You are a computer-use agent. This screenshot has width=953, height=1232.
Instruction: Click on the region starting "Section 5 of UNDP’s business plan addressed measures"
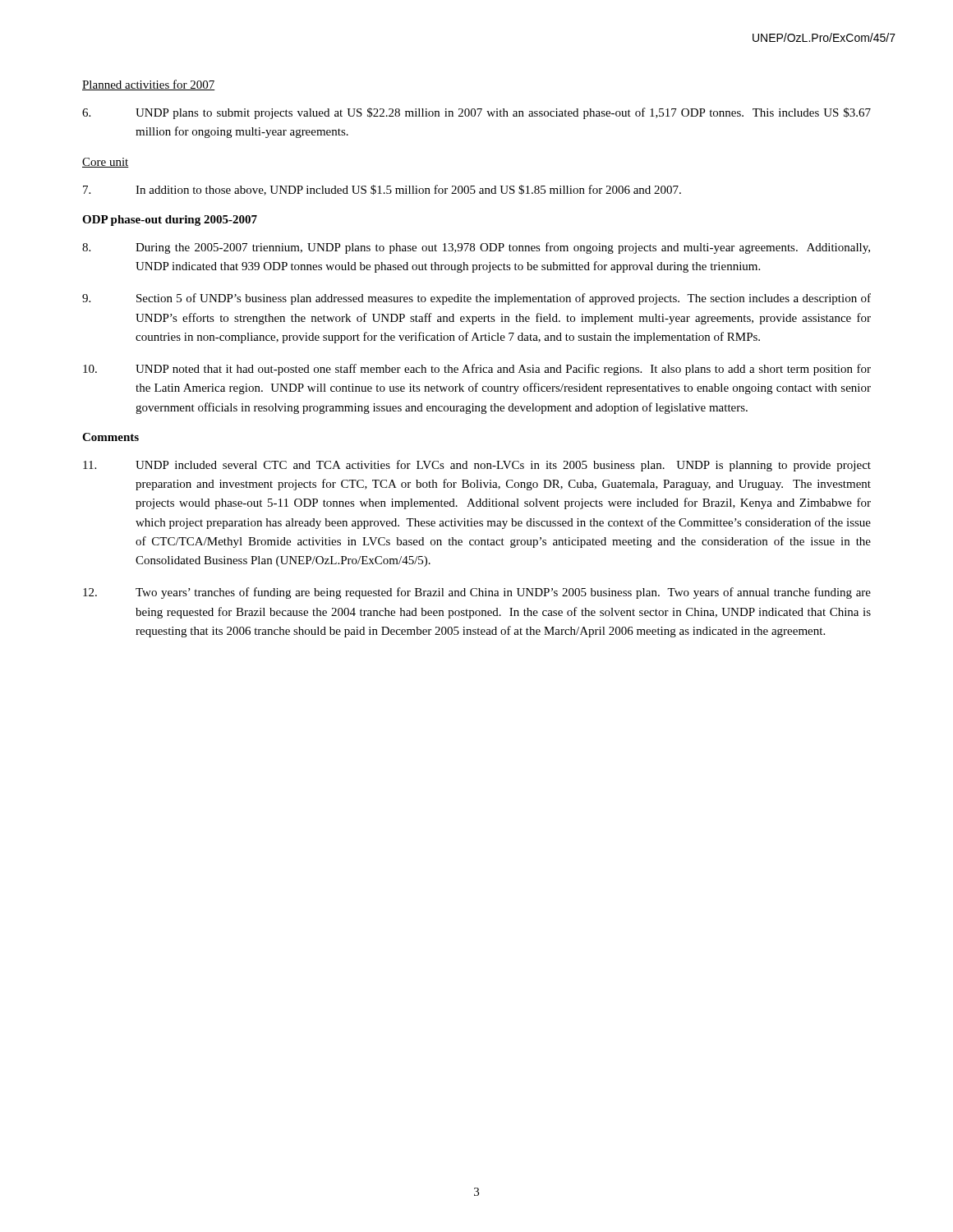coord(476,318)
